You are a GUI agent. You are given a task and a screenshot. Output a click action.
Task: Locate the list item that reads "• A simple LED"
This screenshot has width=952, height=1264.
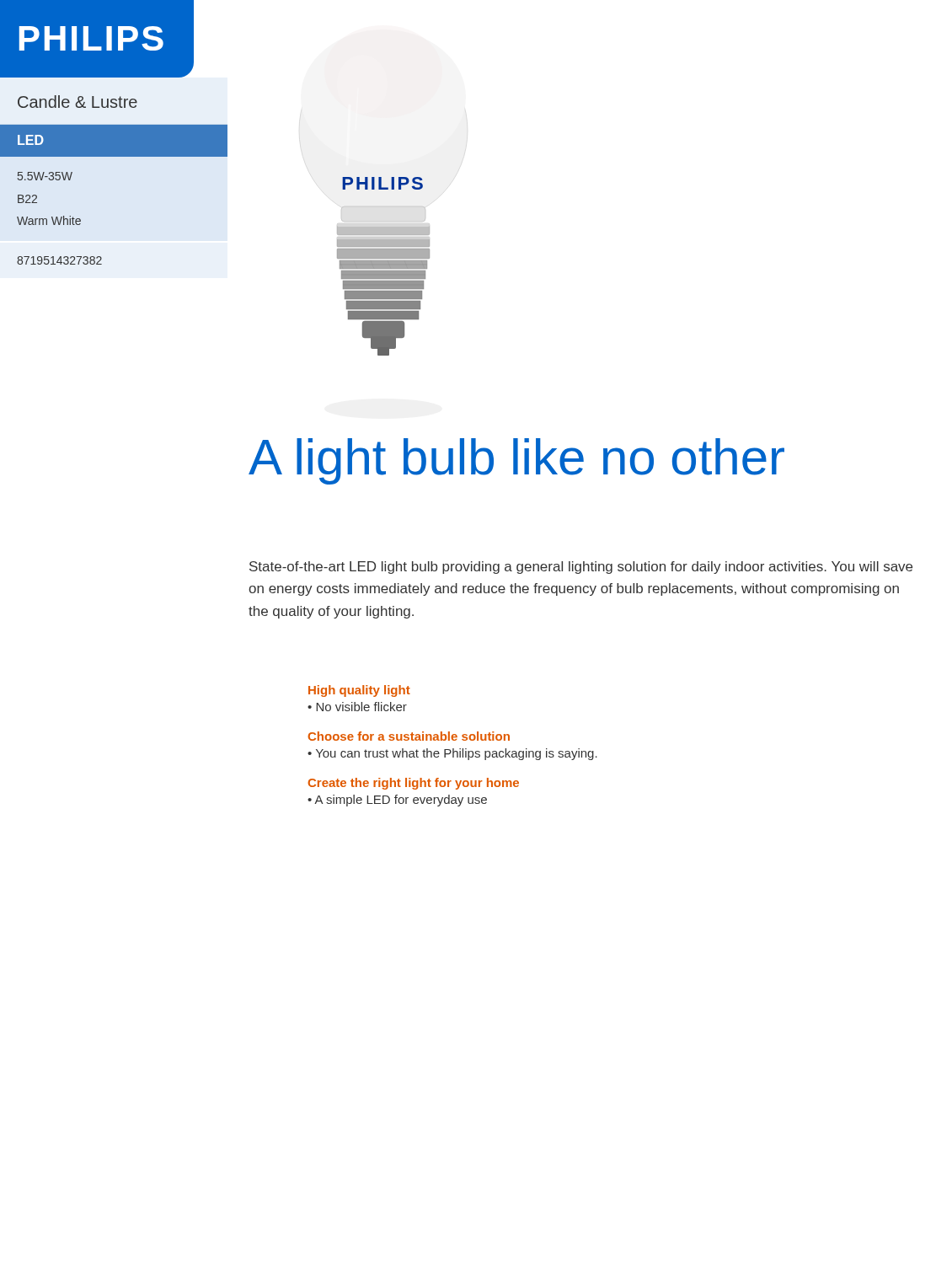[397, 801]
